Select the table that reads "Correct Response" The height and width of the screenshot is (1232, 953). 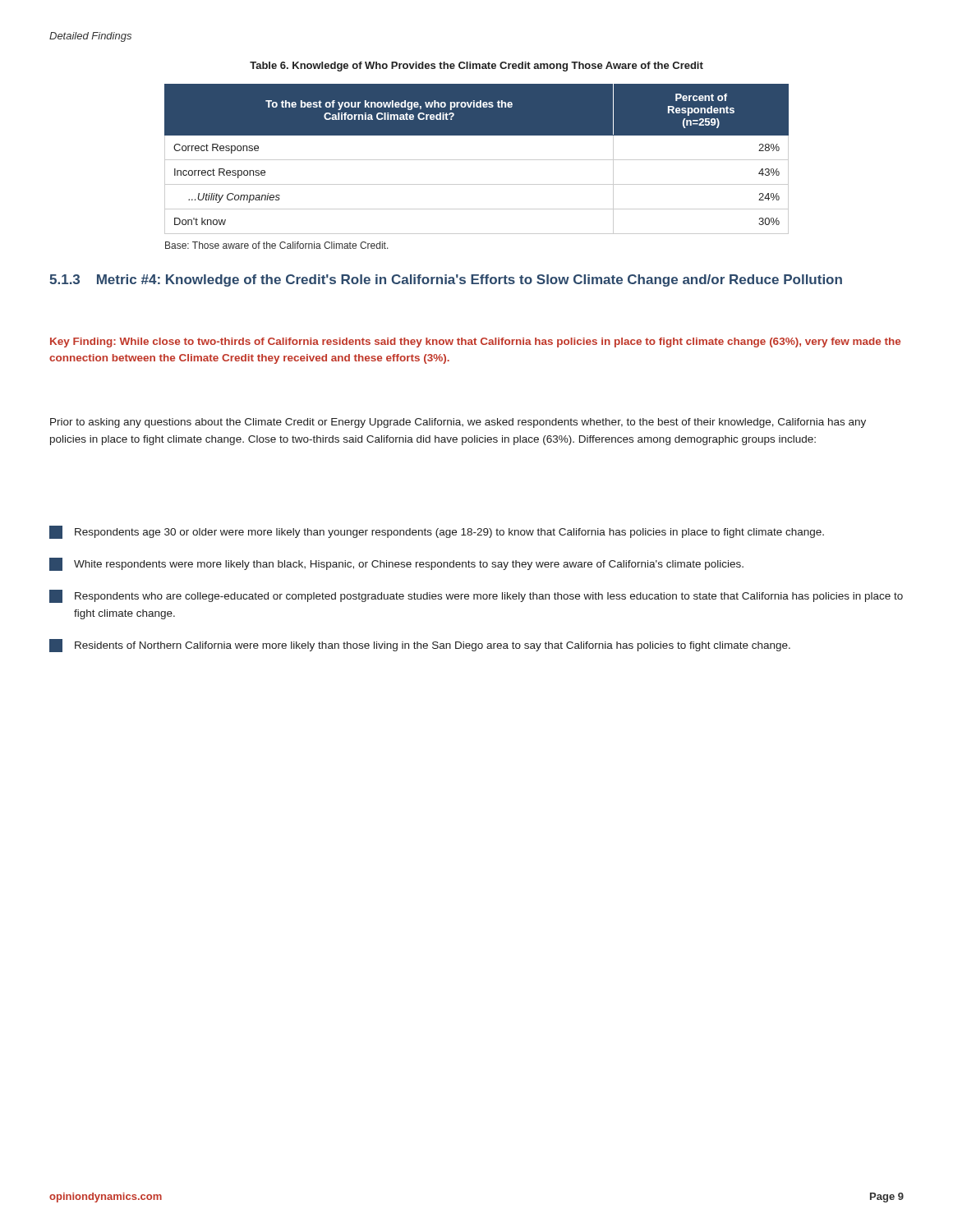click(476, 159)
